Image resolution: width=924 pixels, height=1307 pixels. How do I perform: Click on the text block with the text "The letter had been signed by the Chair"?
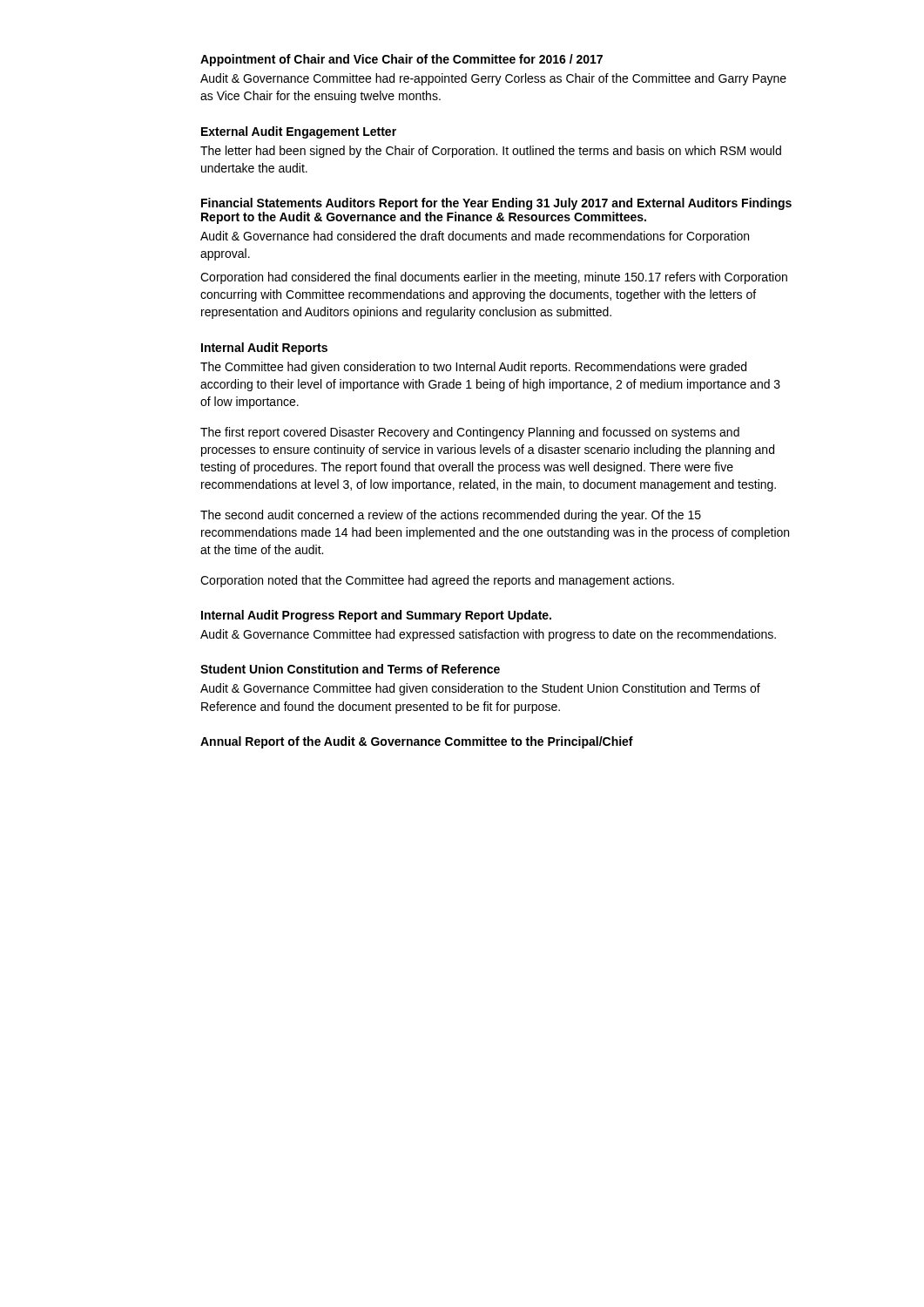click(x=496, y=159)
